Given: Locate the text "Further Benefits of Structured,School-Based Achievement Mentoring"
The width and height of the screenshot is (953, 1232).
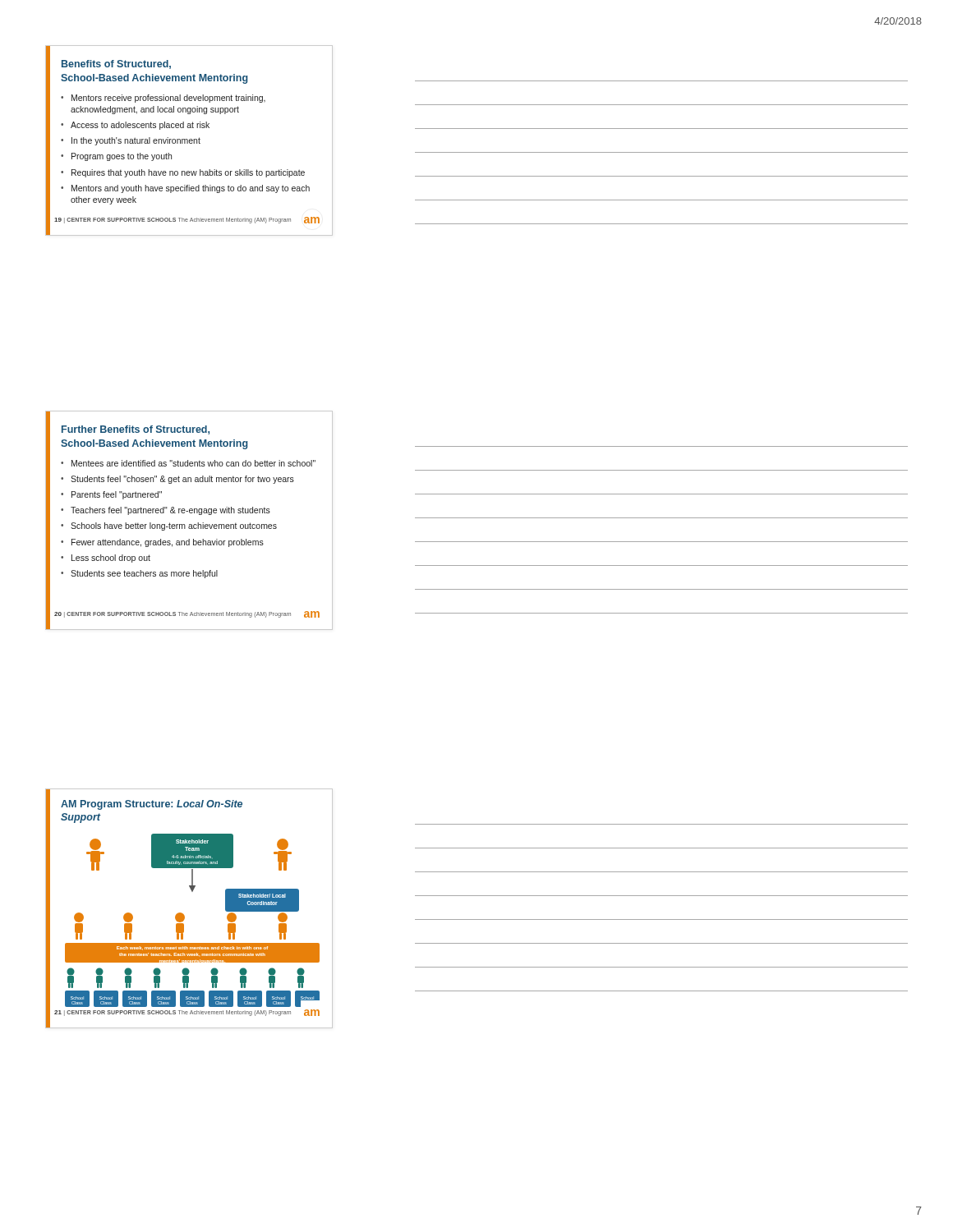Looking at the screenshot, I should click(154, 436).
